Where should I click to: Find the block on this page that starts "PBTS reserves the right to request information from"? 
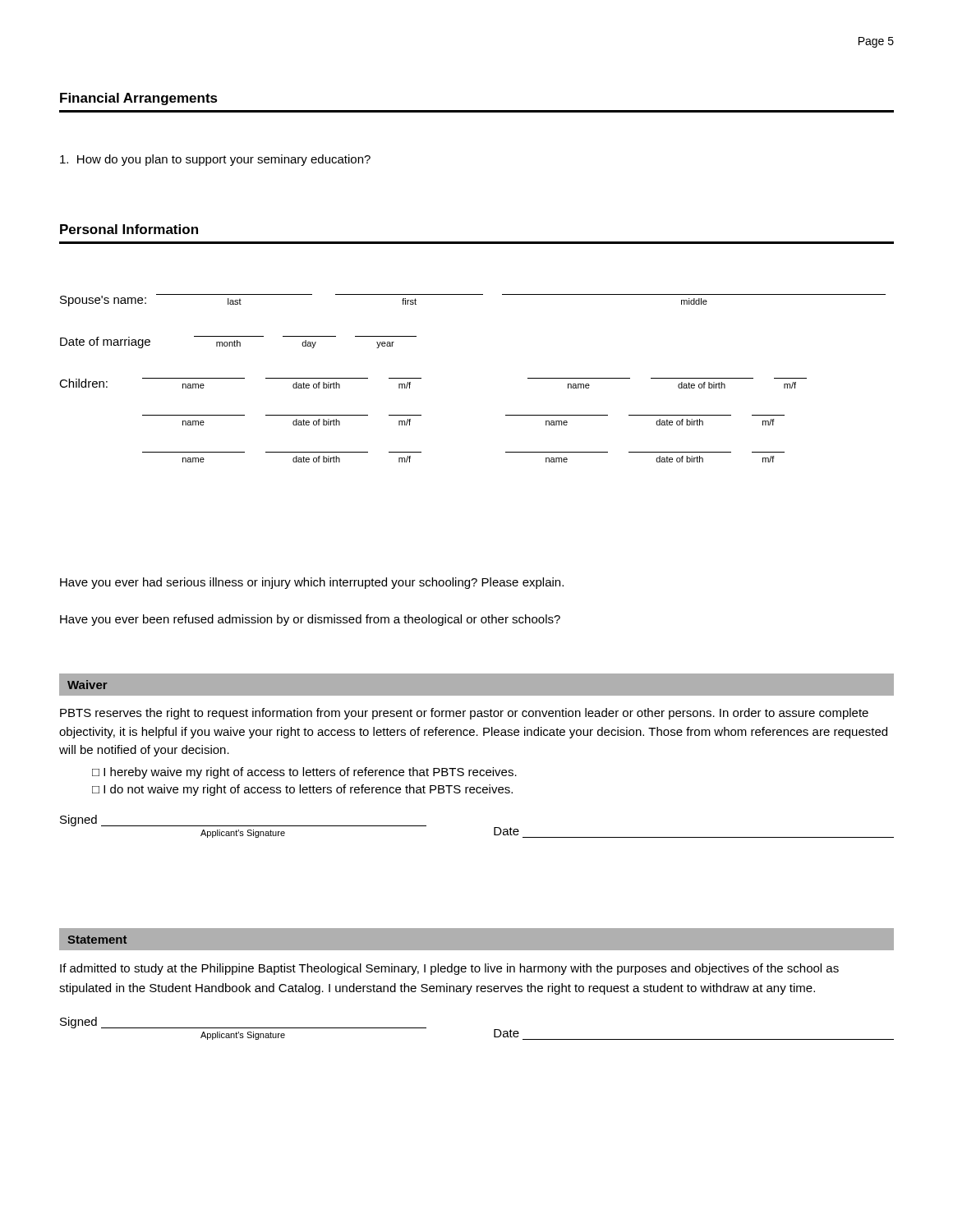474,731
